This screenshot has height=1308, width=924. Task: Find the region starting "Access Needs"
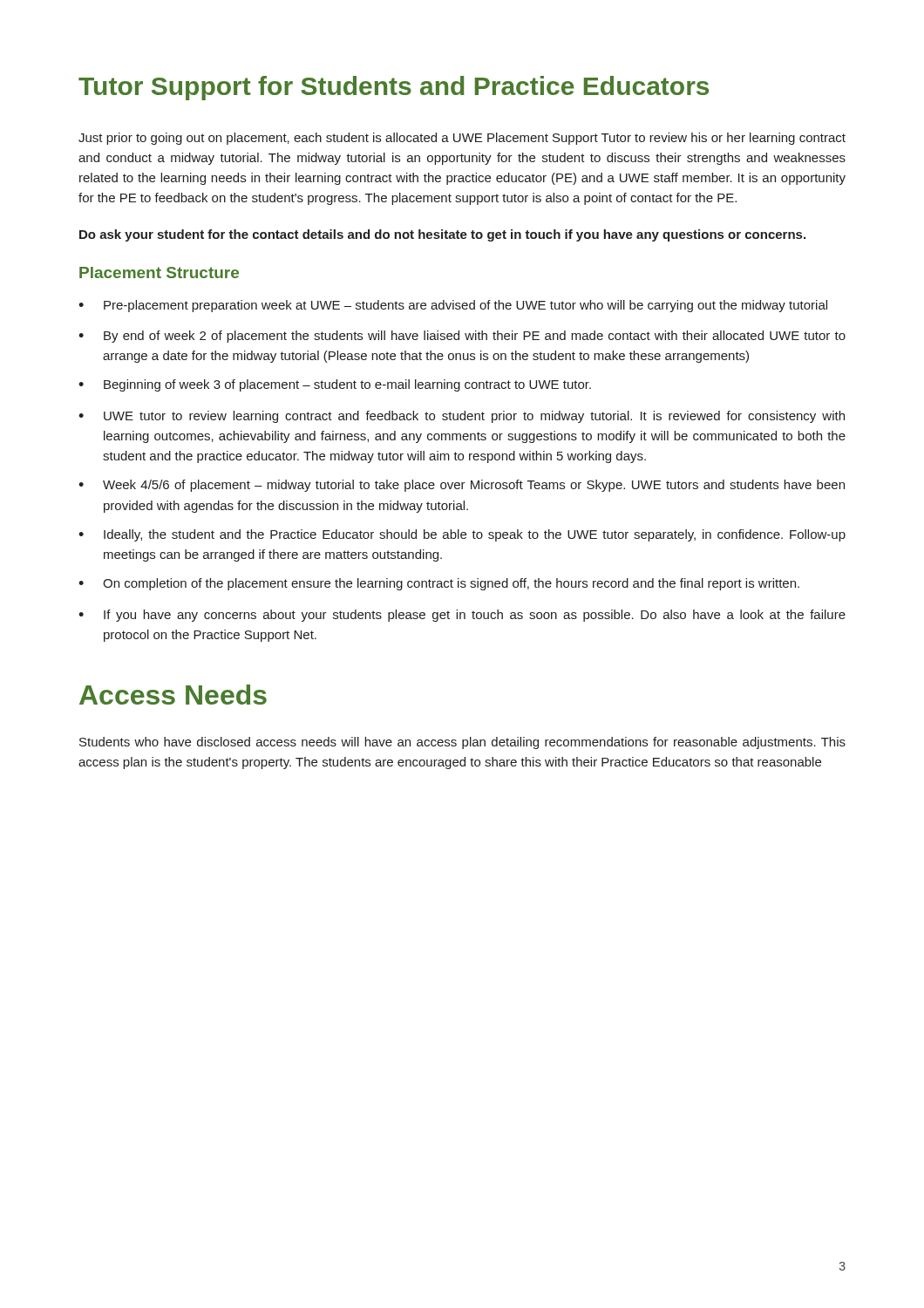(x=173, y=695)
